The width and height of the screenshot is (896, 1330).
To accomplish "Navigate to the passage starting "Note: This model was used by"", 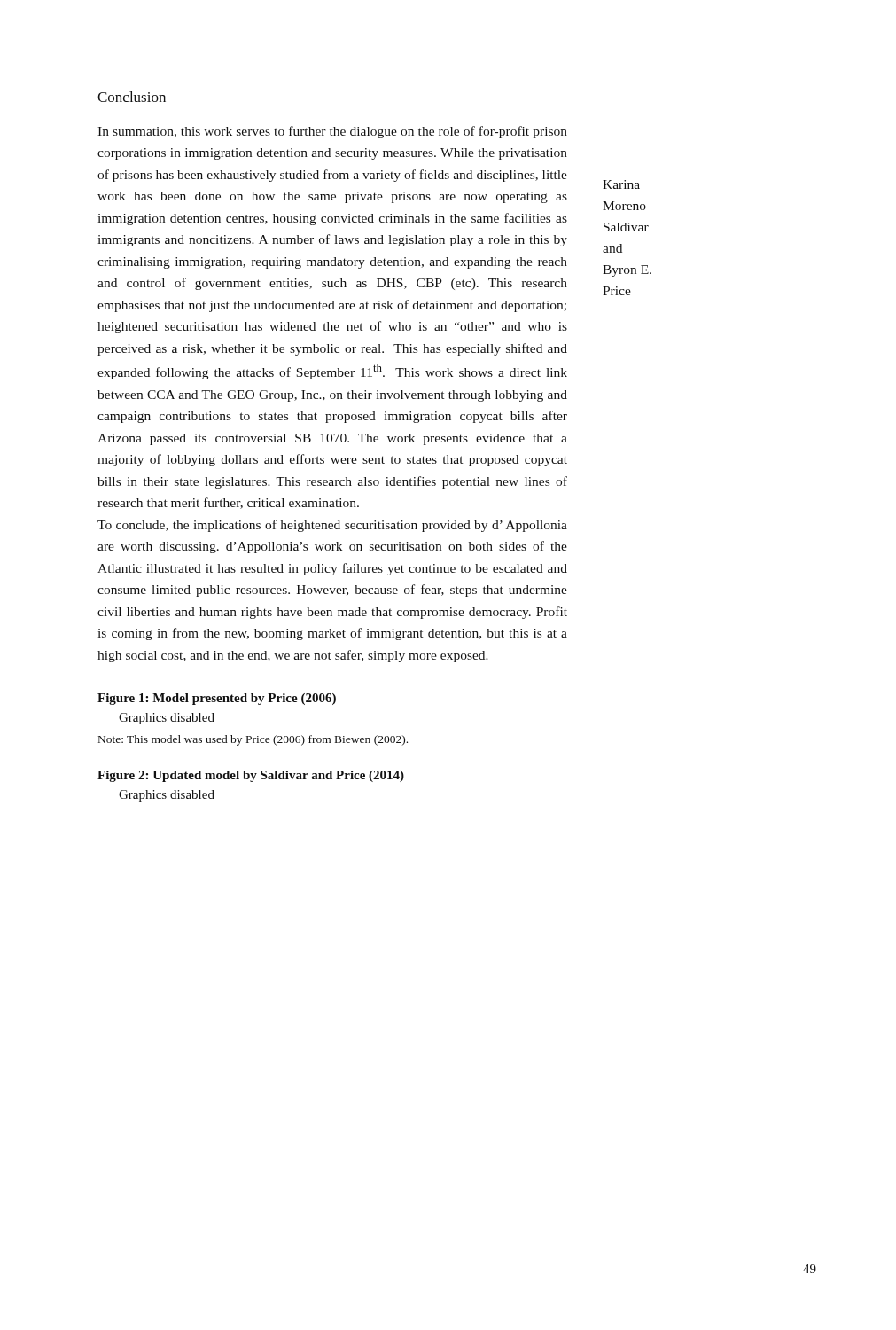I will coord(253,739).
